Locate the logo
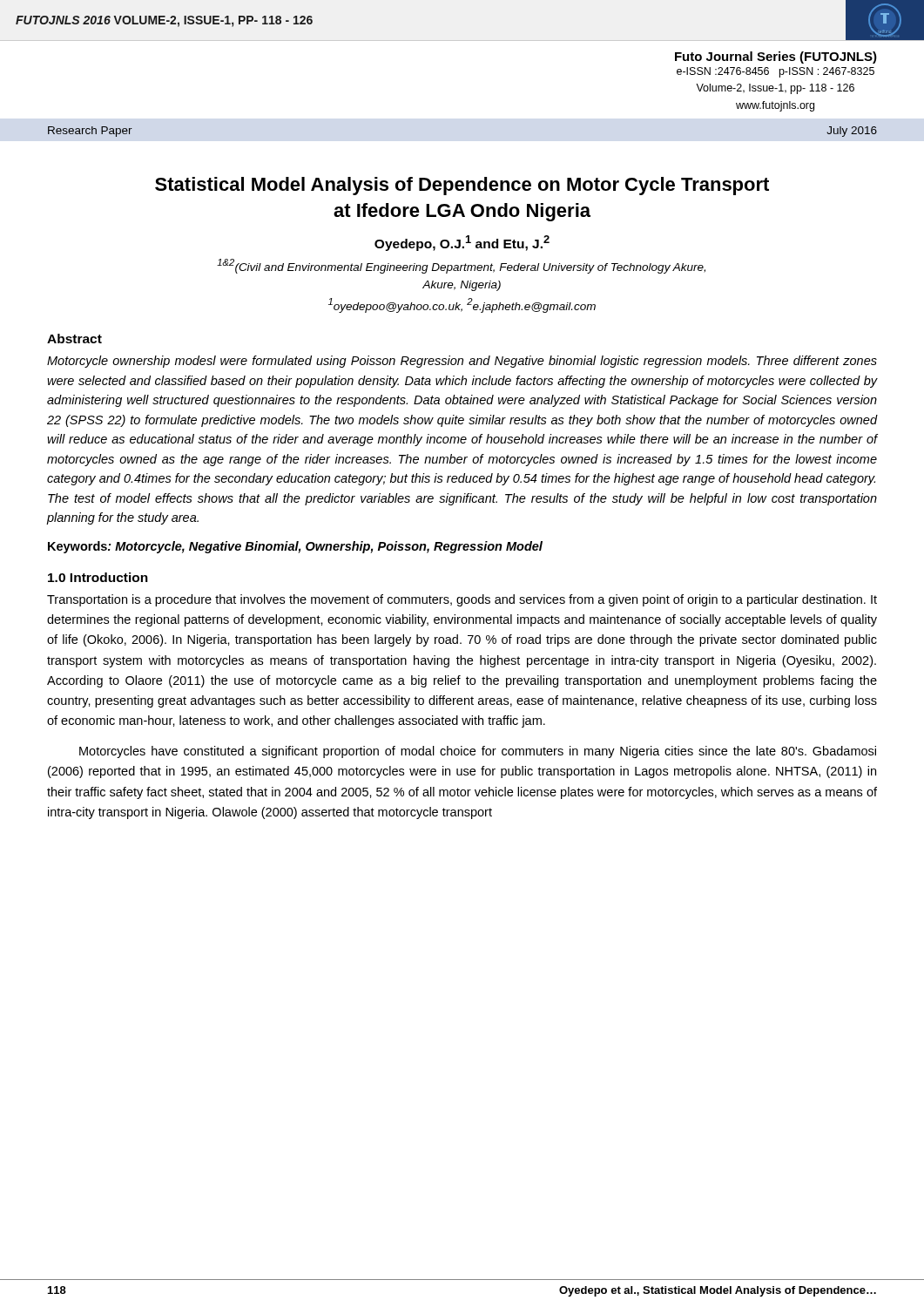The height and width of the screenshot is (1307, 924). (x=885, y=20)
